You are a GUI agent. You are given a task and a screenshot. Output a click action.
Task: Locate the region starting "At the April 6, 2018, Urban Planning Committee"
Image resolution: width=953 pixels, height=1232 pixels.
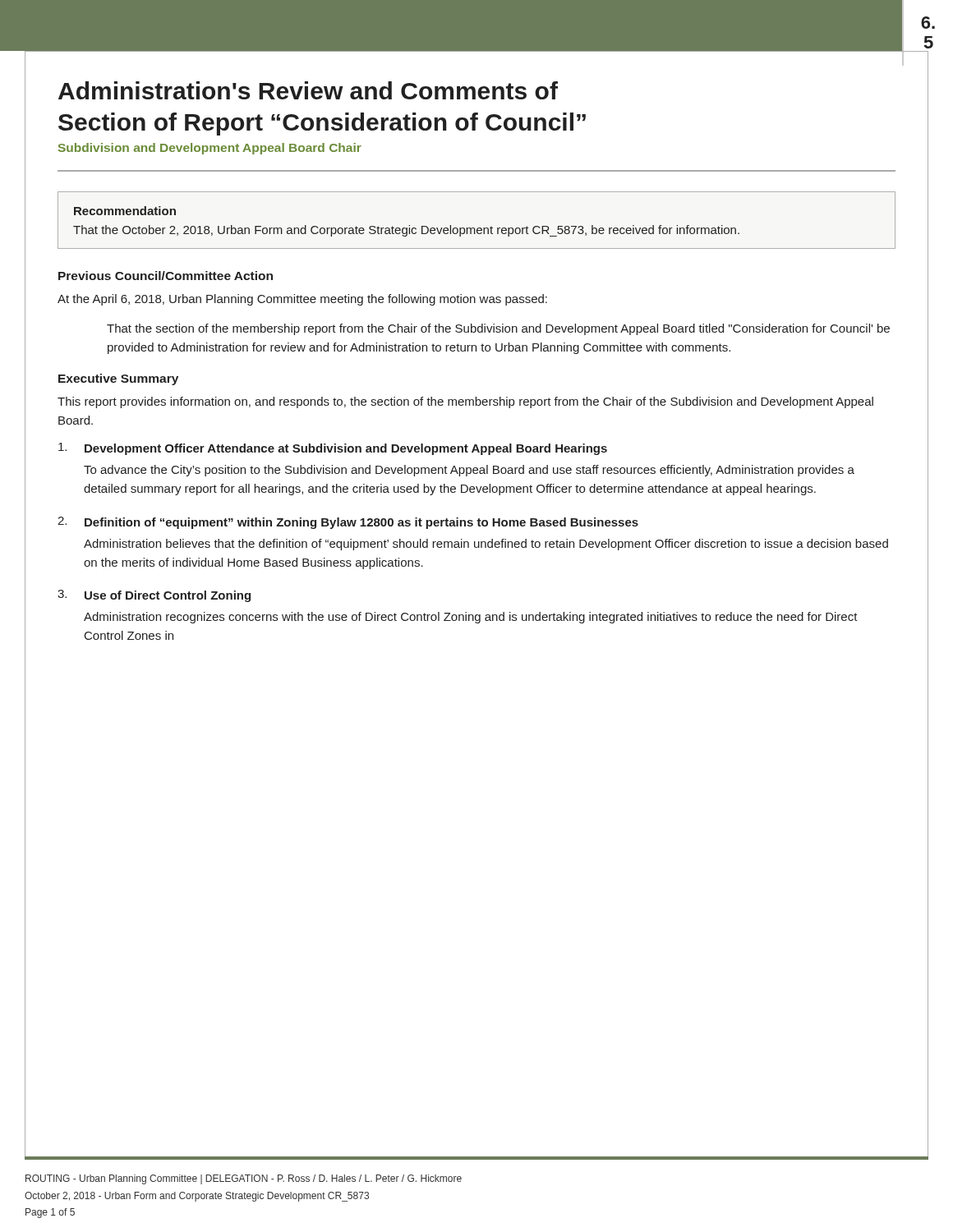(x=303, y=299)
